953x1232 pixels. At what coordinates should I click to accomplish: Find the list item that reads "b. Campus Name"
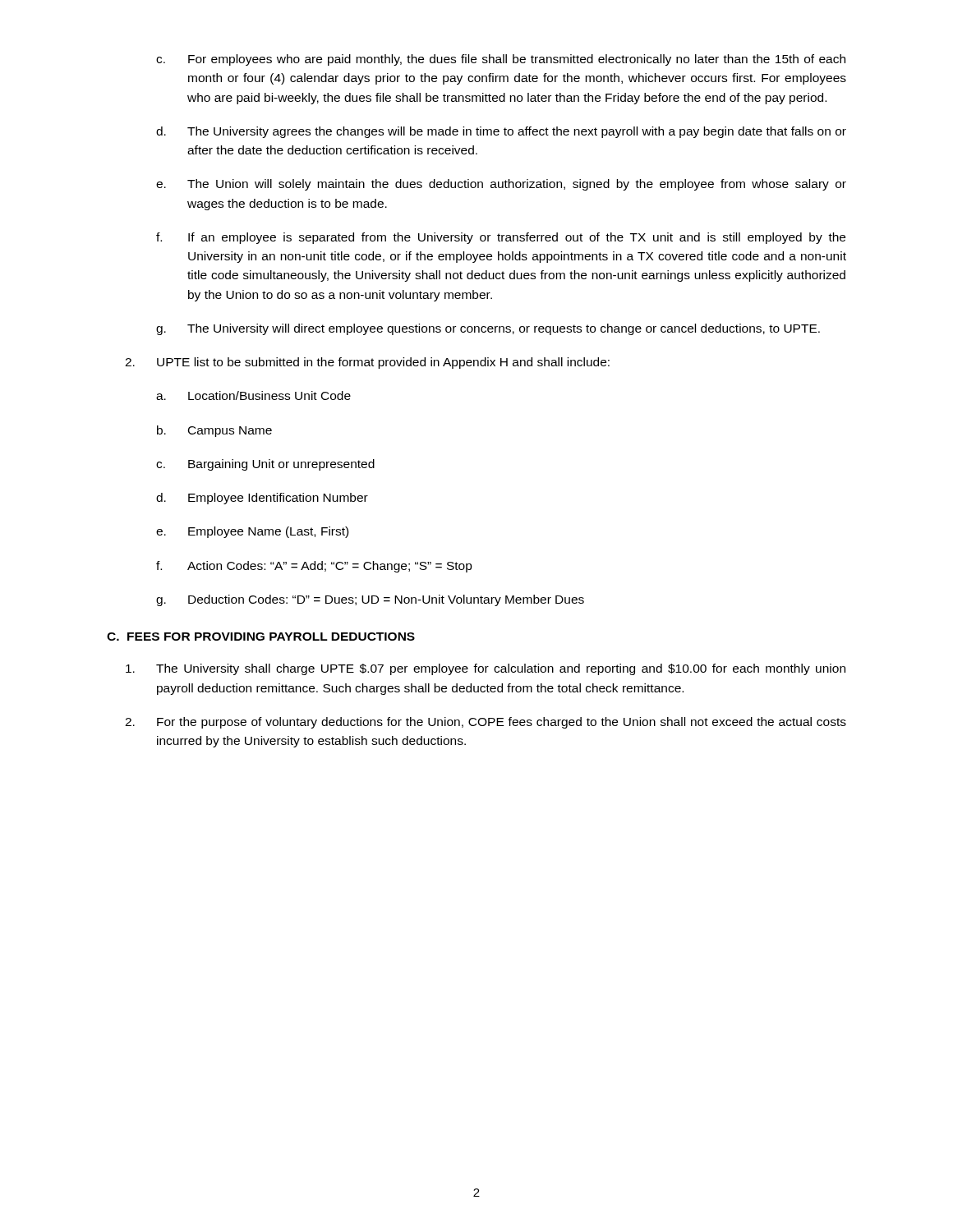tap(214, 431)
